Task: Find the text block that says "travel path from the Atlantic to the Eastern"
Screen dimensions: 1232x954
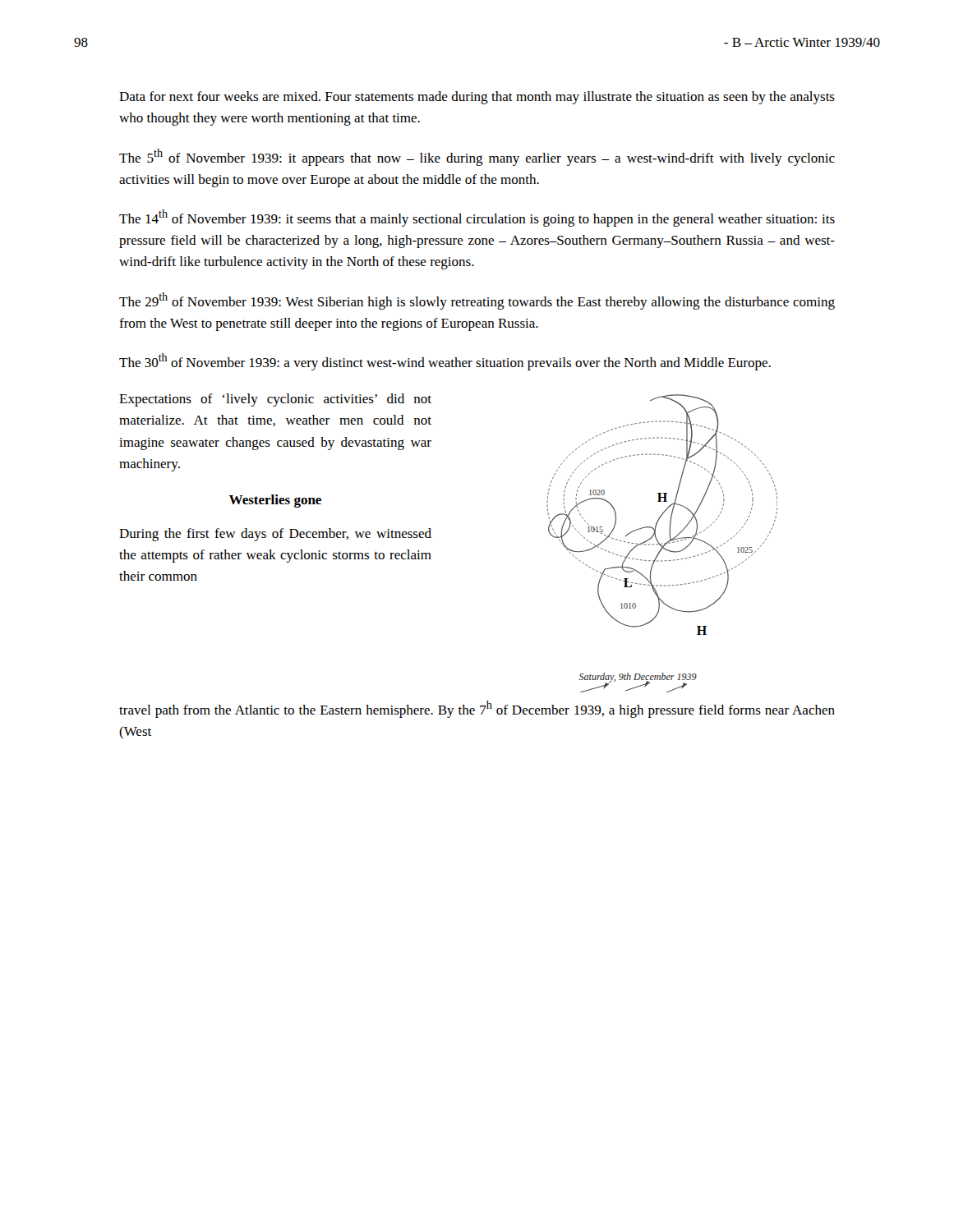Action: [477, 719]
